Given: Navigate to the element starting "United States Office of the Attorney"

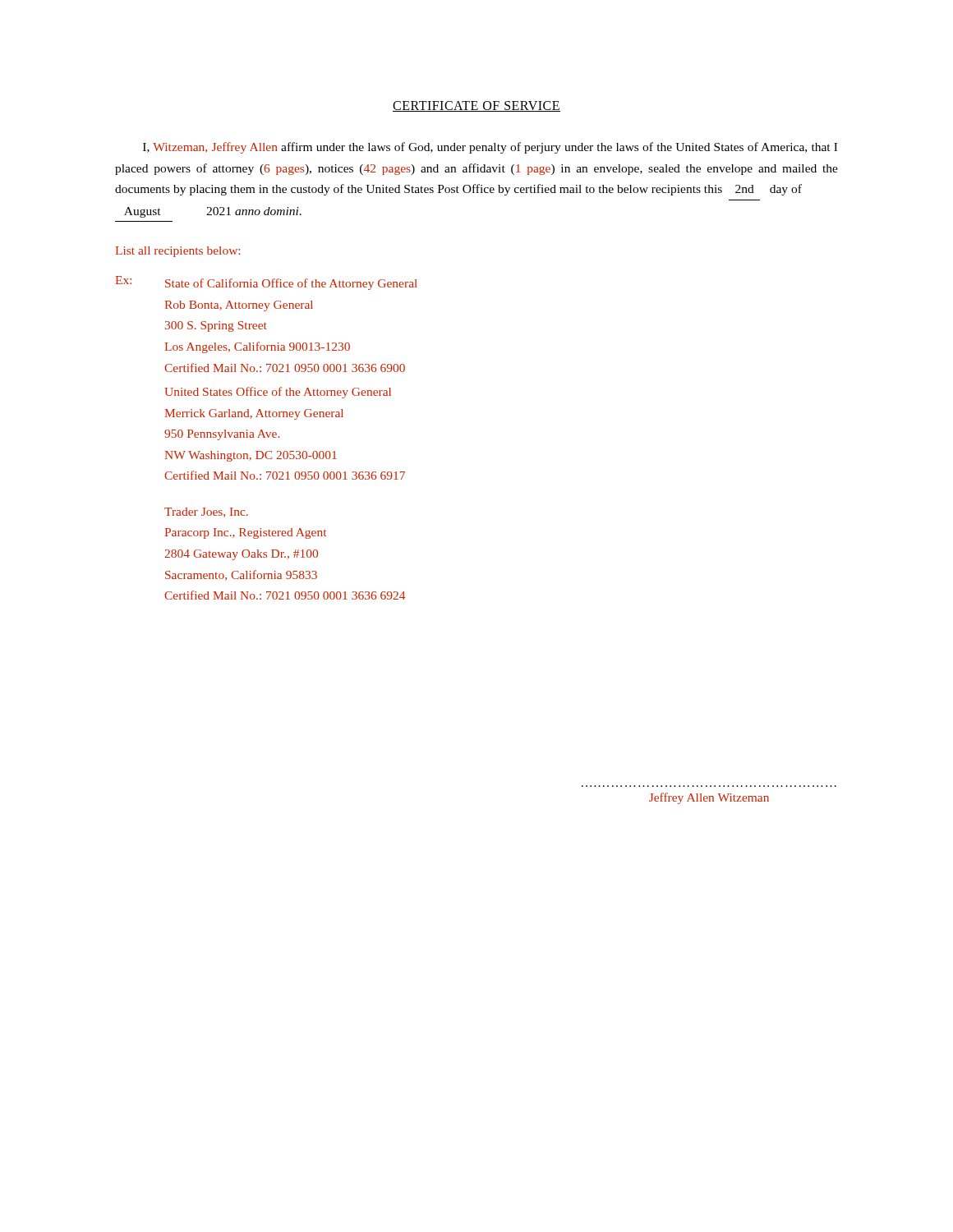Looking at the screenshot, I should tap(285, 433).
